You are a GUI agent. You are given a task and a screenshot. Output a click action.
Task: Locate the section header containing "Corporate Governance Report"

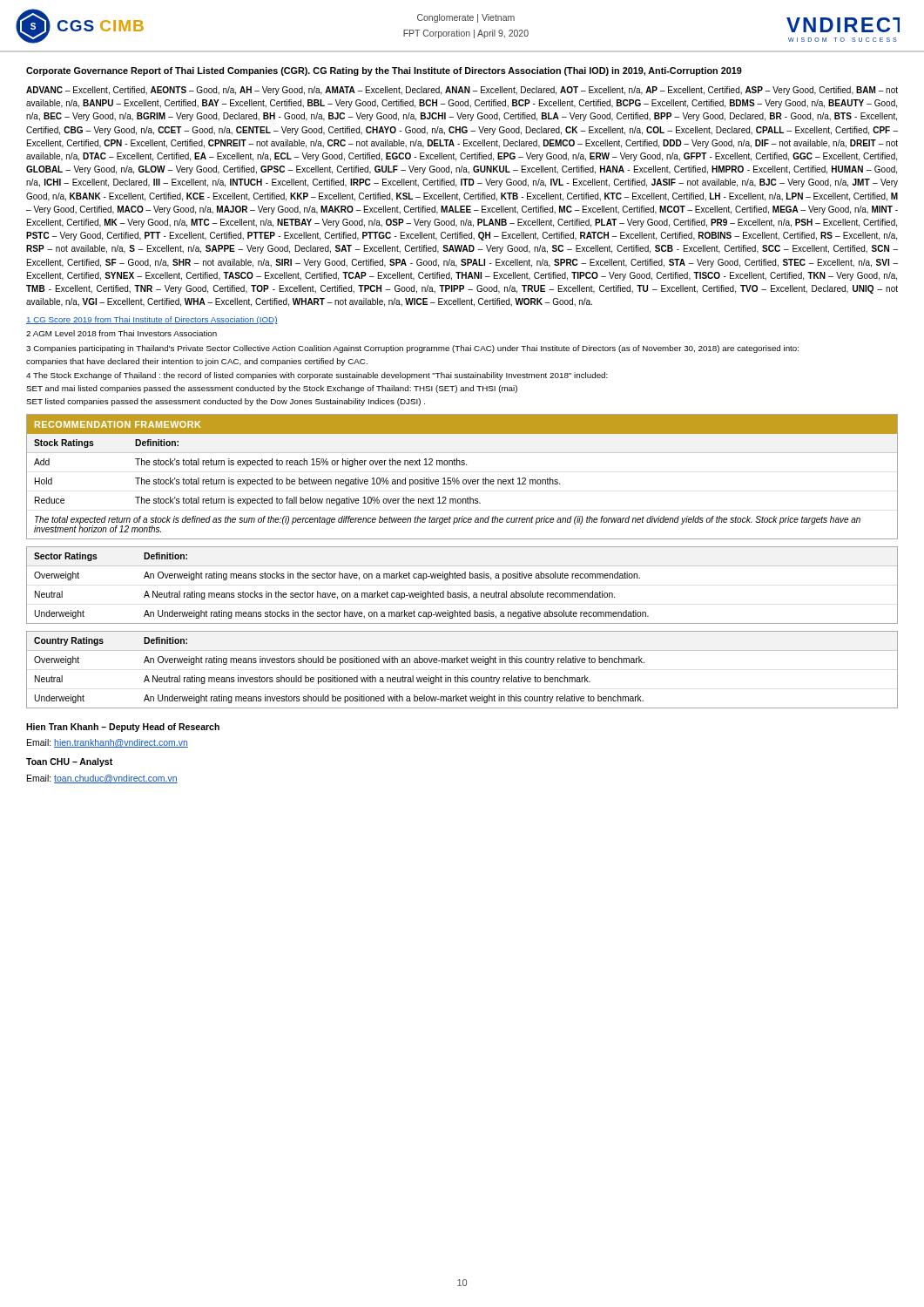pyautogui.click(x=384, y=71)
